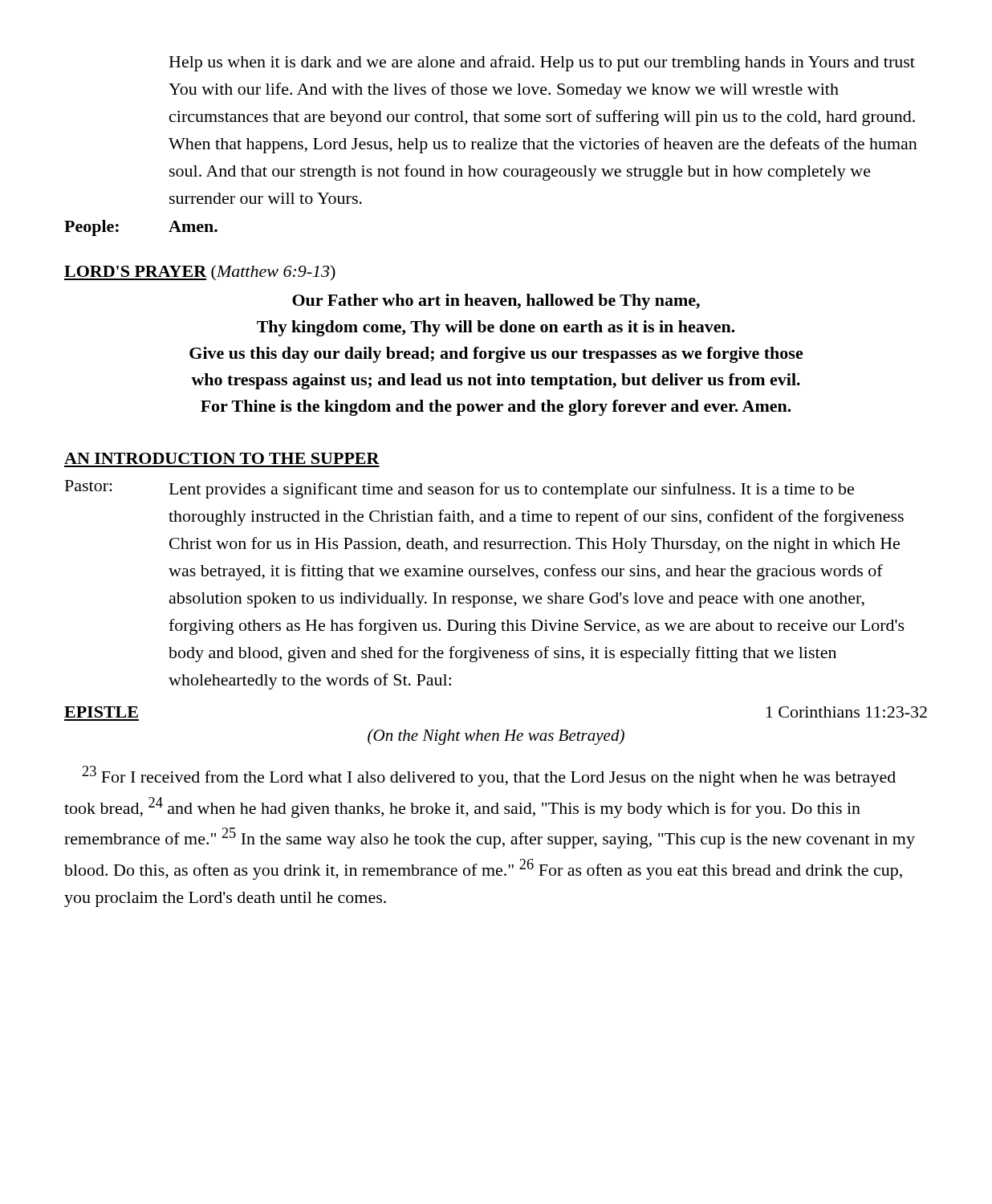Image resolution: width=992 pixels, height=1204 pixels.
Task: Find the section header that reads "AN INTRODUCTION TO THE SUPPER"
Action: click(222, 458)
